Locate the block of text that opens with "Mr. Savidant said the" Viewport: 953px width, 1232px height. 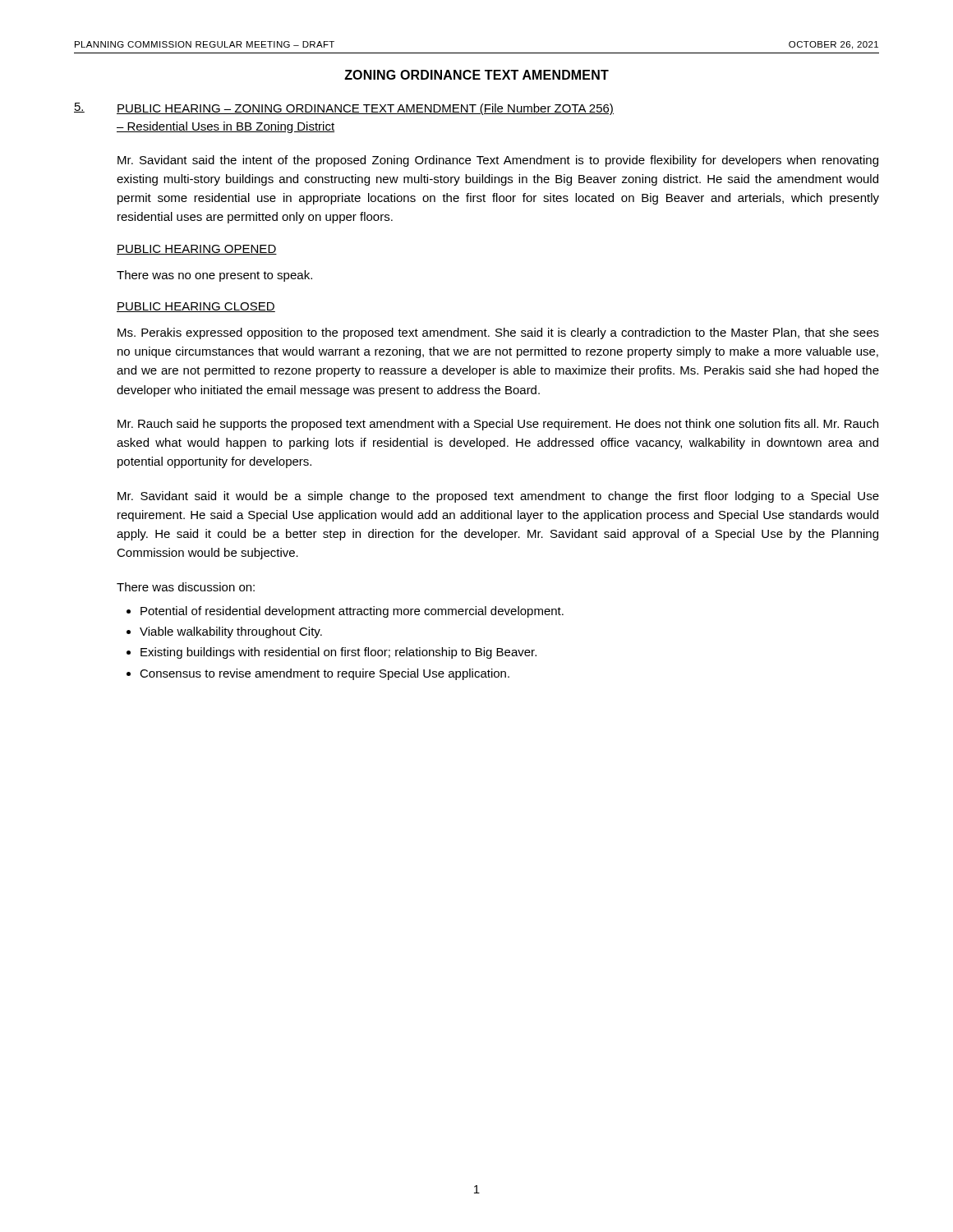(498, 188)
